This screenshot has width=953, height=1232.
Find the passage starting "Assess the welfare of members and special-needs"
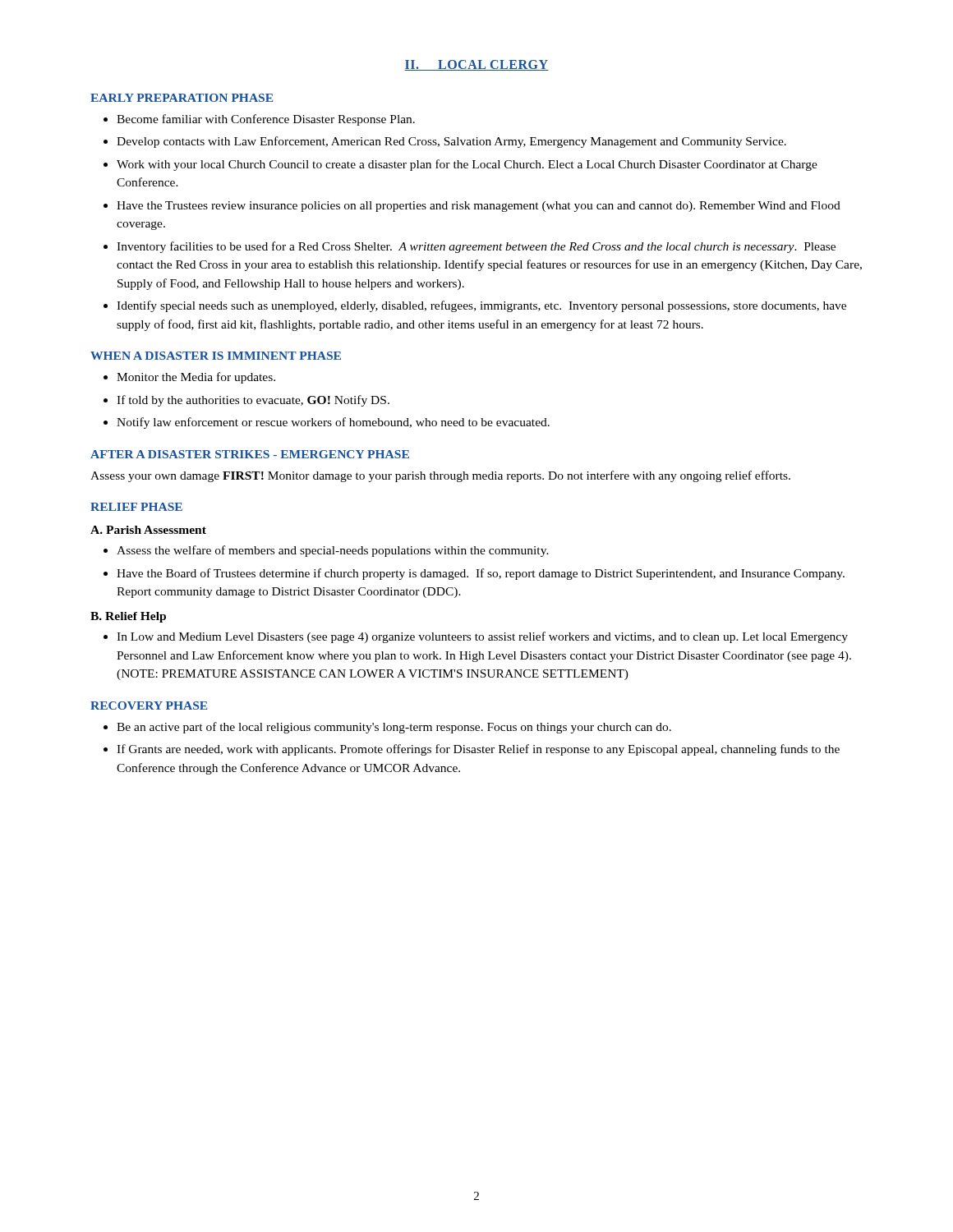pyautogui.click(x=333, y=550)
